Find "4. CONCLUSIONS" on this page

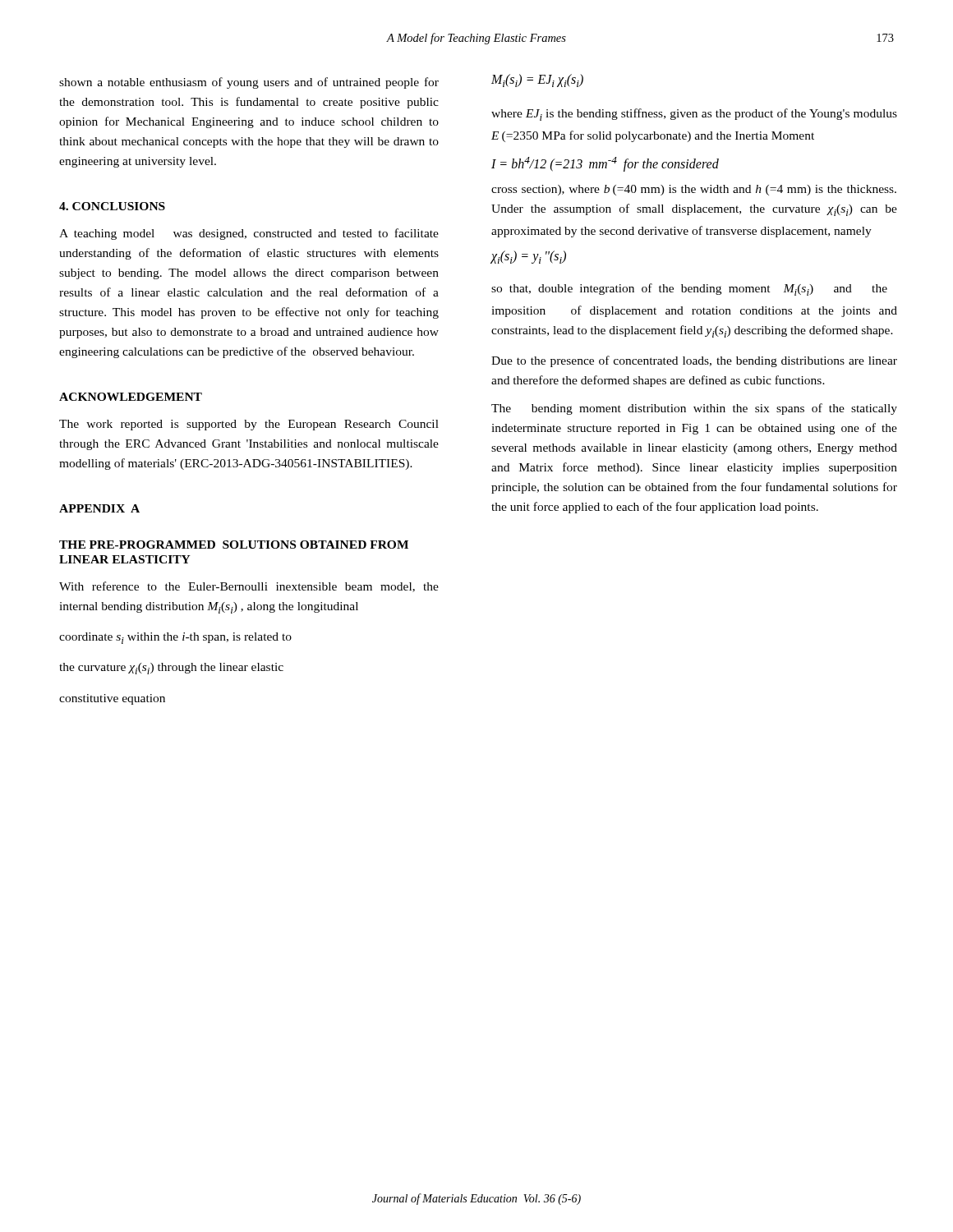click(x=112, y=206)
